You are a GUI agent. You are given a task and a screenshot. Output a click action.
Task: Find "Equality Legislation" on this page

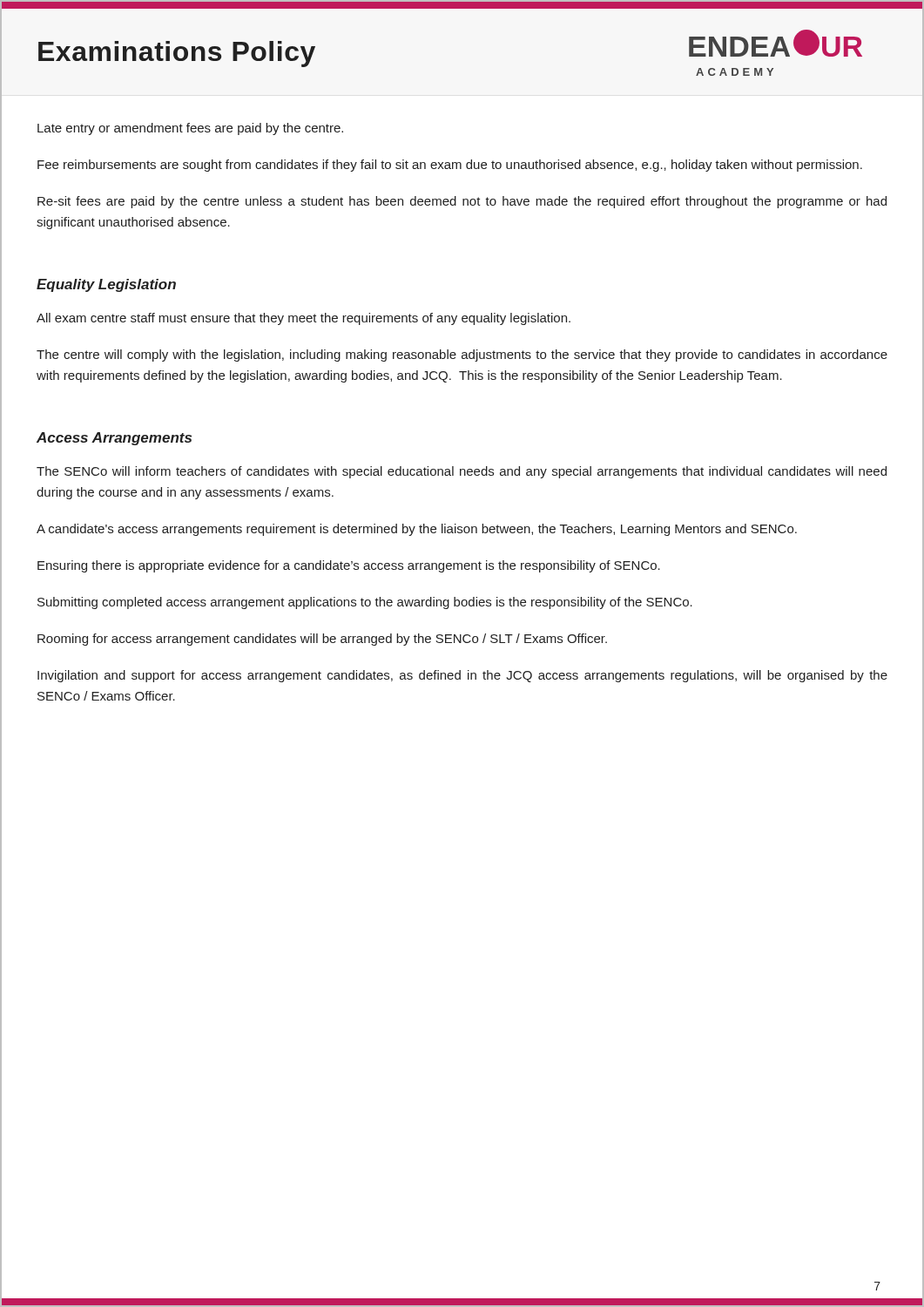pyautogui.click(x=106, y=285)
